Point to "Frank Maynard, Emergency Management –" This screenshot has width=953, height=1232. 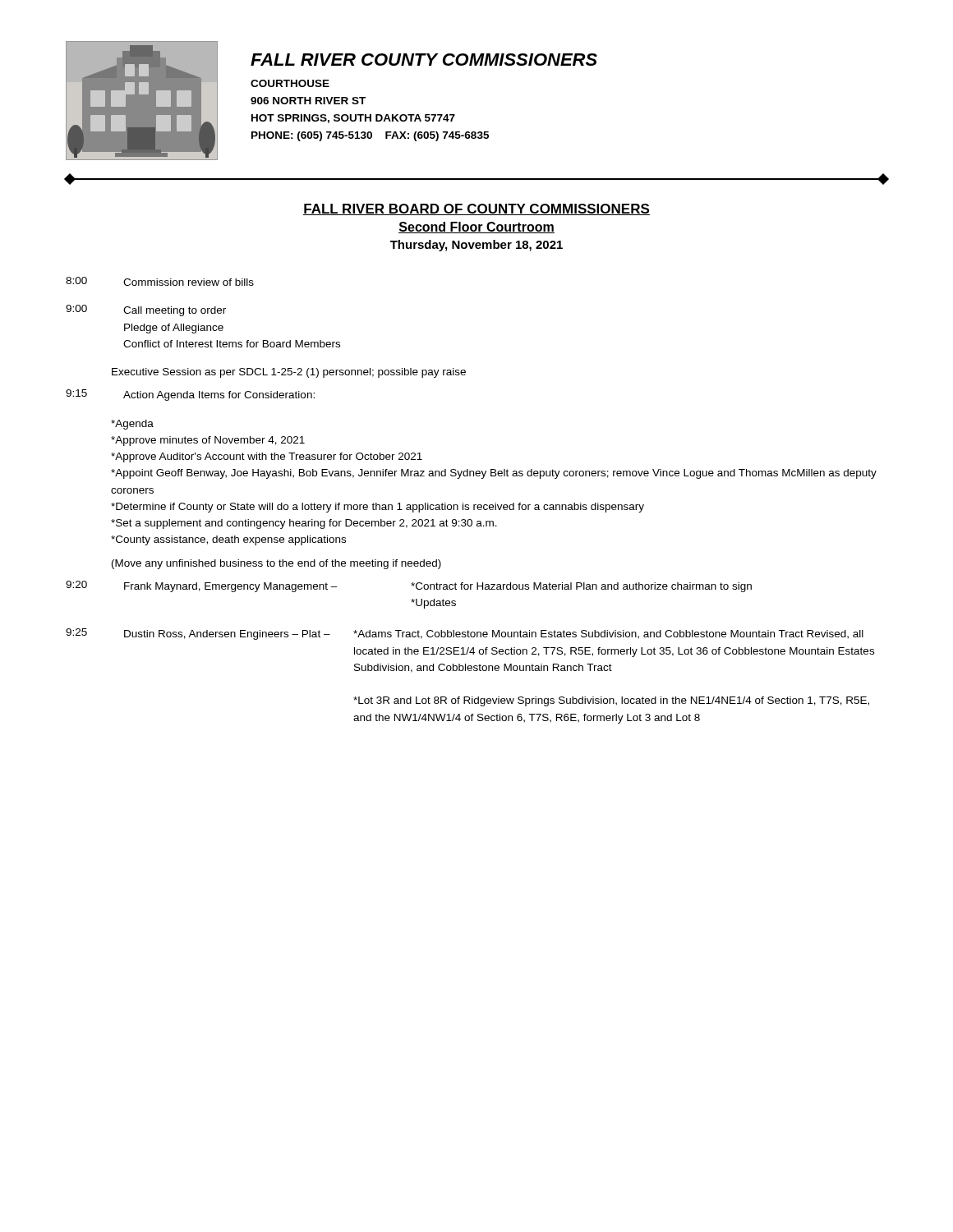(230, 586)
